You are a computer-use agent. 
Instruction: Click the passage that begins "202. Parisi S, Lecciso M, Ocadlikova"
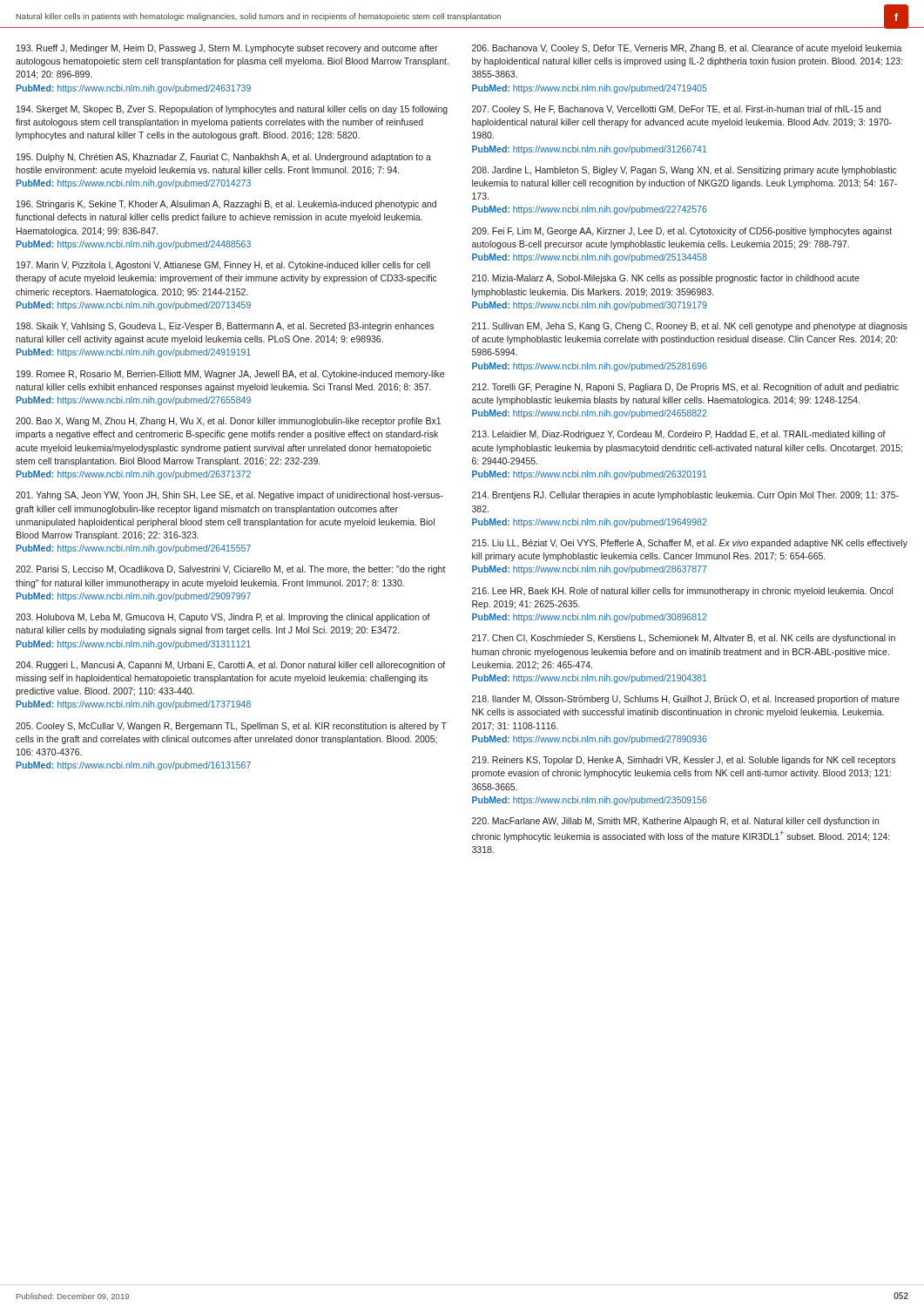(231, 583)
